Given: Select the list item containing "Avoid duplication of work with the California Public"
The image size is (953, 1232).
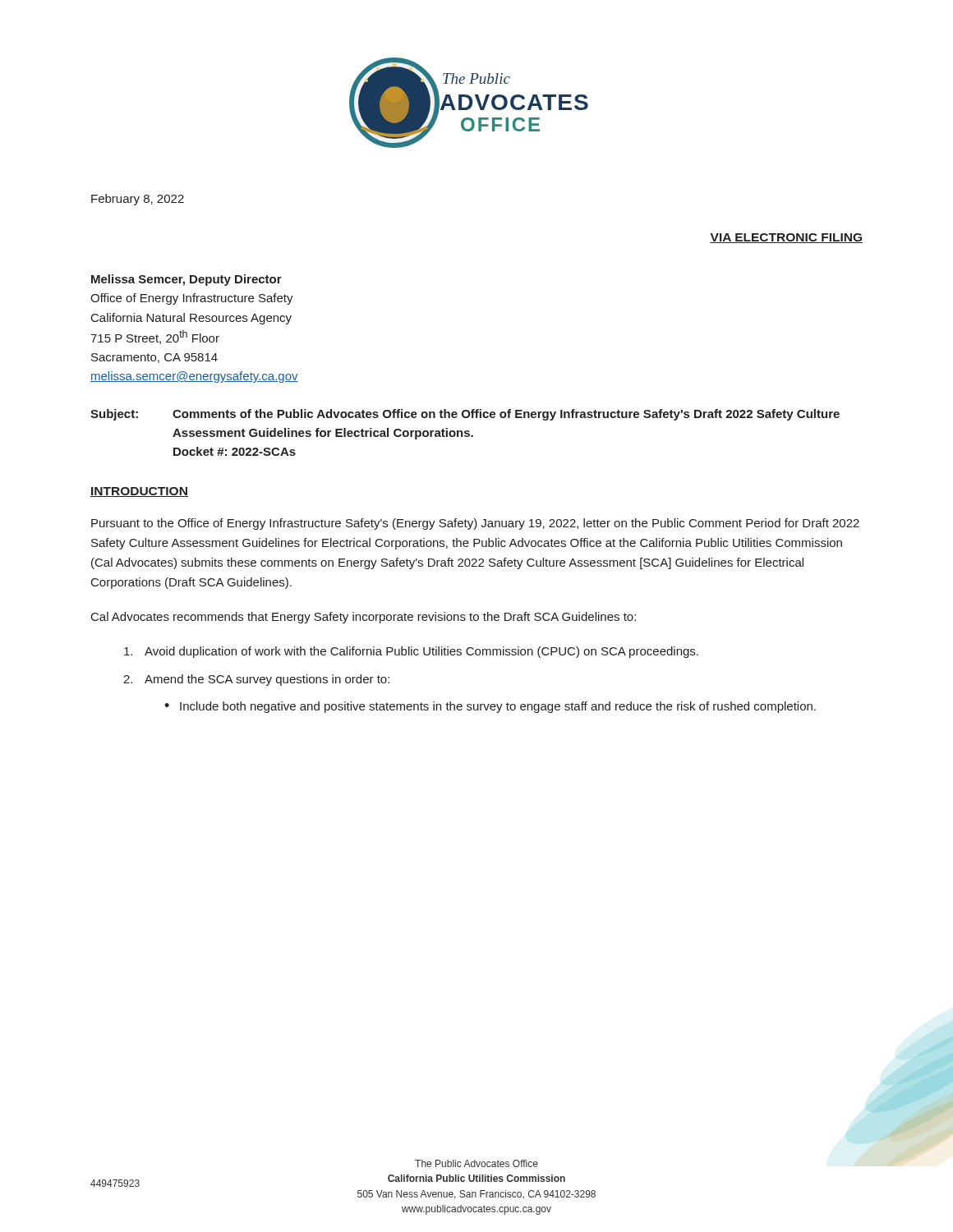Looking at the screenshot, I should 411,651.
